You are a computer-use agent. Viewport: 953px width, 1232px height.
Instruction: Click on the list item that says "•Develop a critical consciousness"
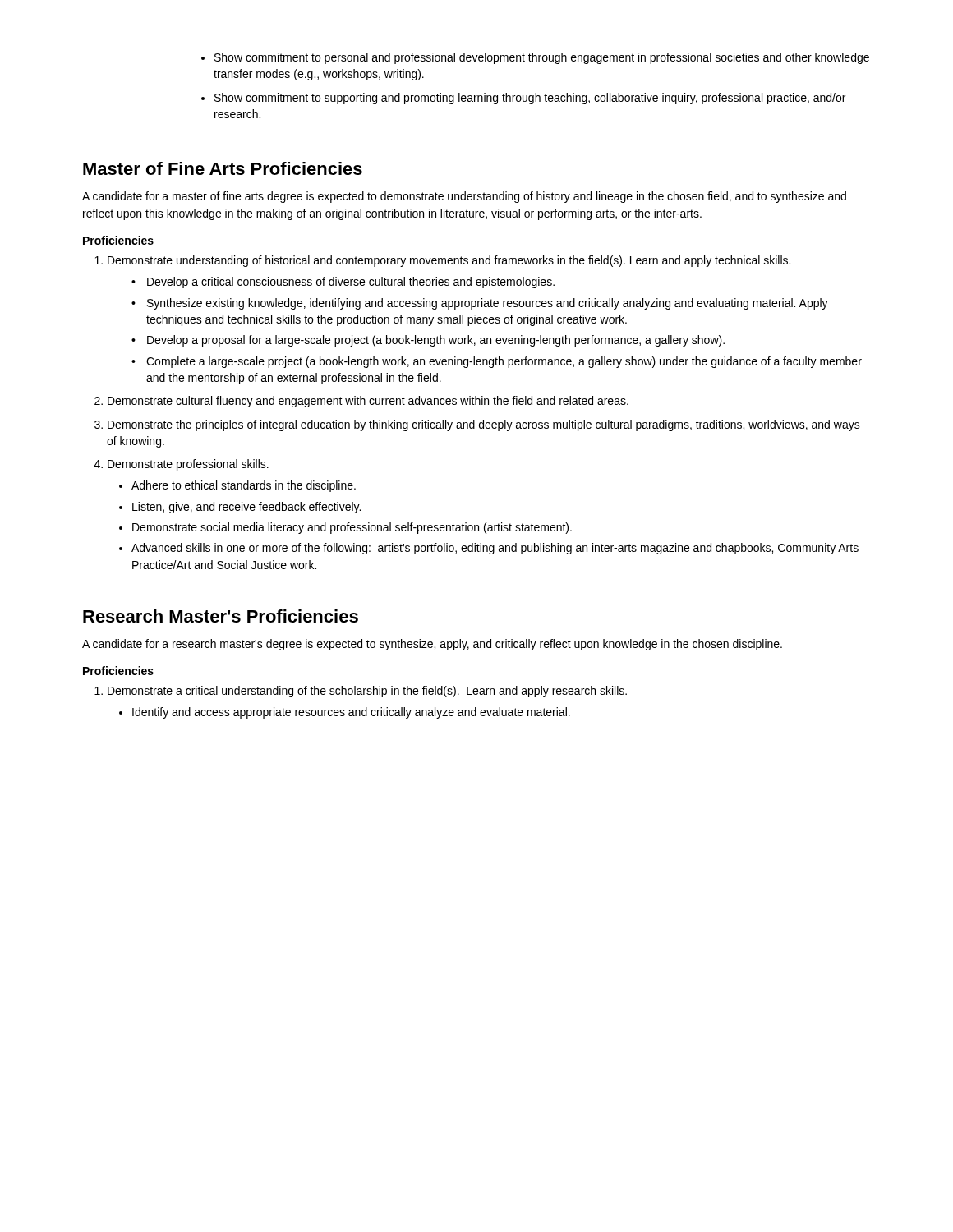point(343,282)
